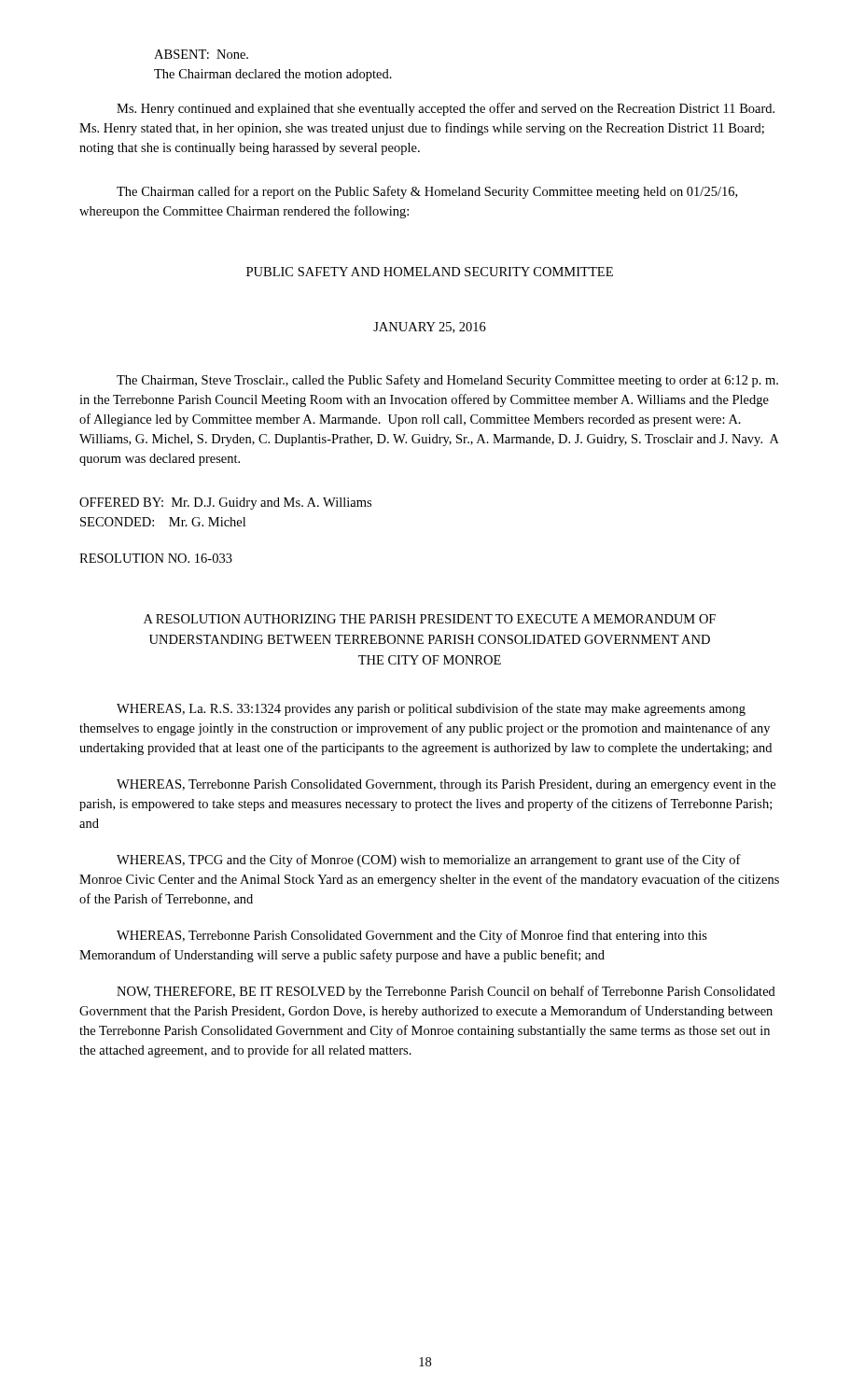
Task: Click the passage that begins "NOW, THEREFORE, BE IT RESOLVED by the"
Action: [x=427, y=1020]
